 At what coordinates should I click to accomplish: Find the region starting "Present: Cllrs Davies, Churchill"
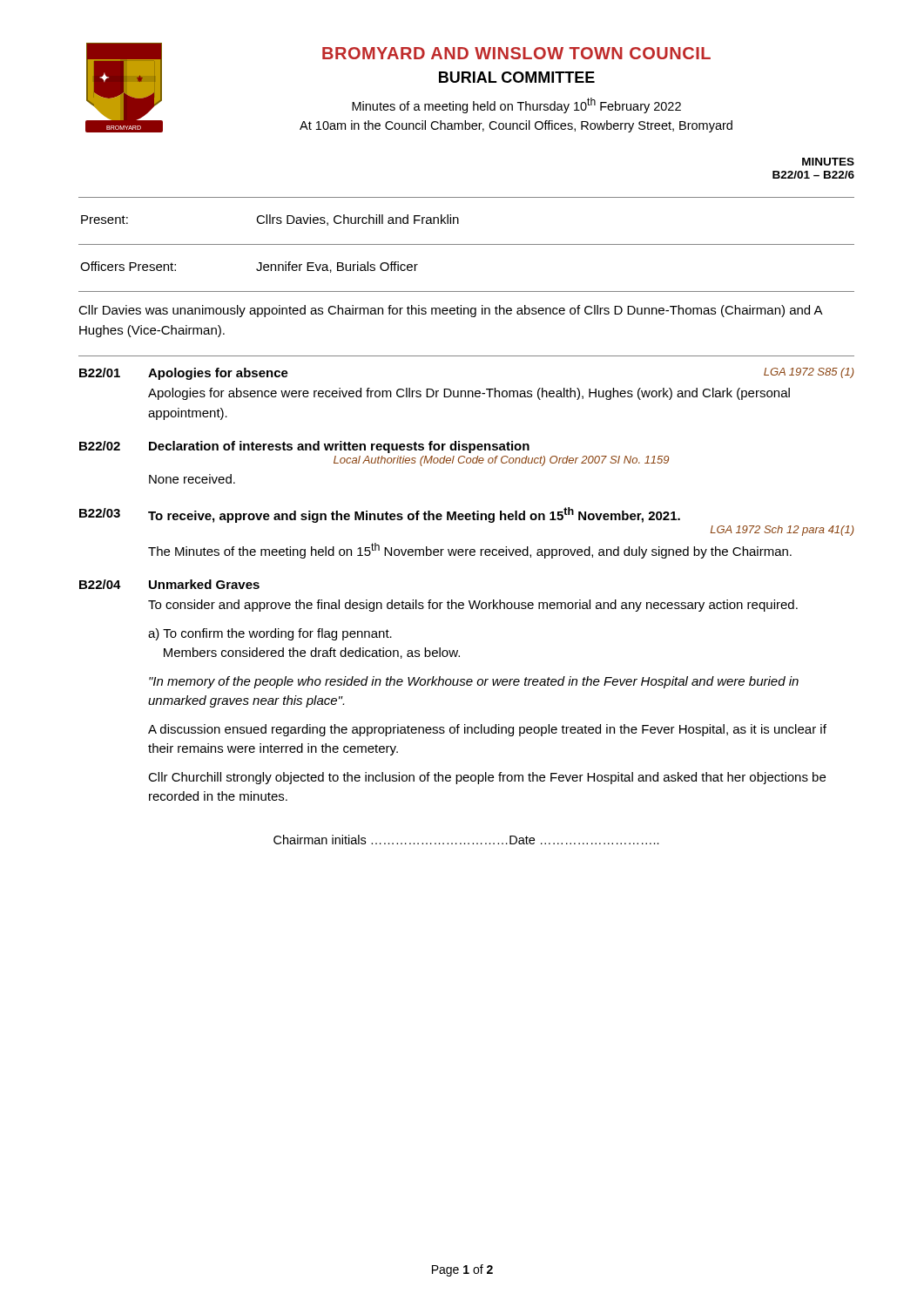[466, 219]
